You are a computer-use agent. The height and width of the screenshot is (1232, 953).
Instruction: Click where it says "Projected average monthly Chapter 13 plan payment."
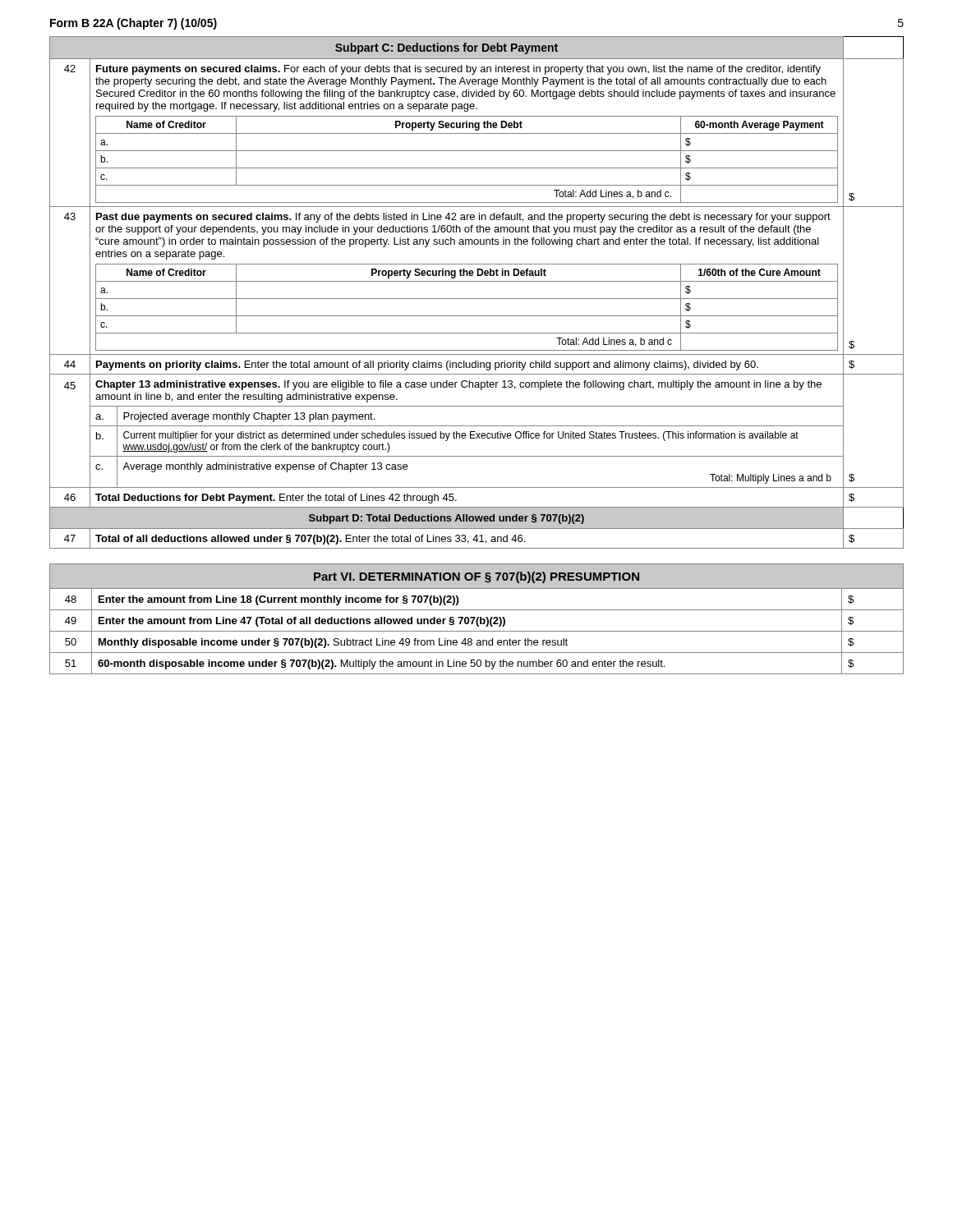[249, 416]
